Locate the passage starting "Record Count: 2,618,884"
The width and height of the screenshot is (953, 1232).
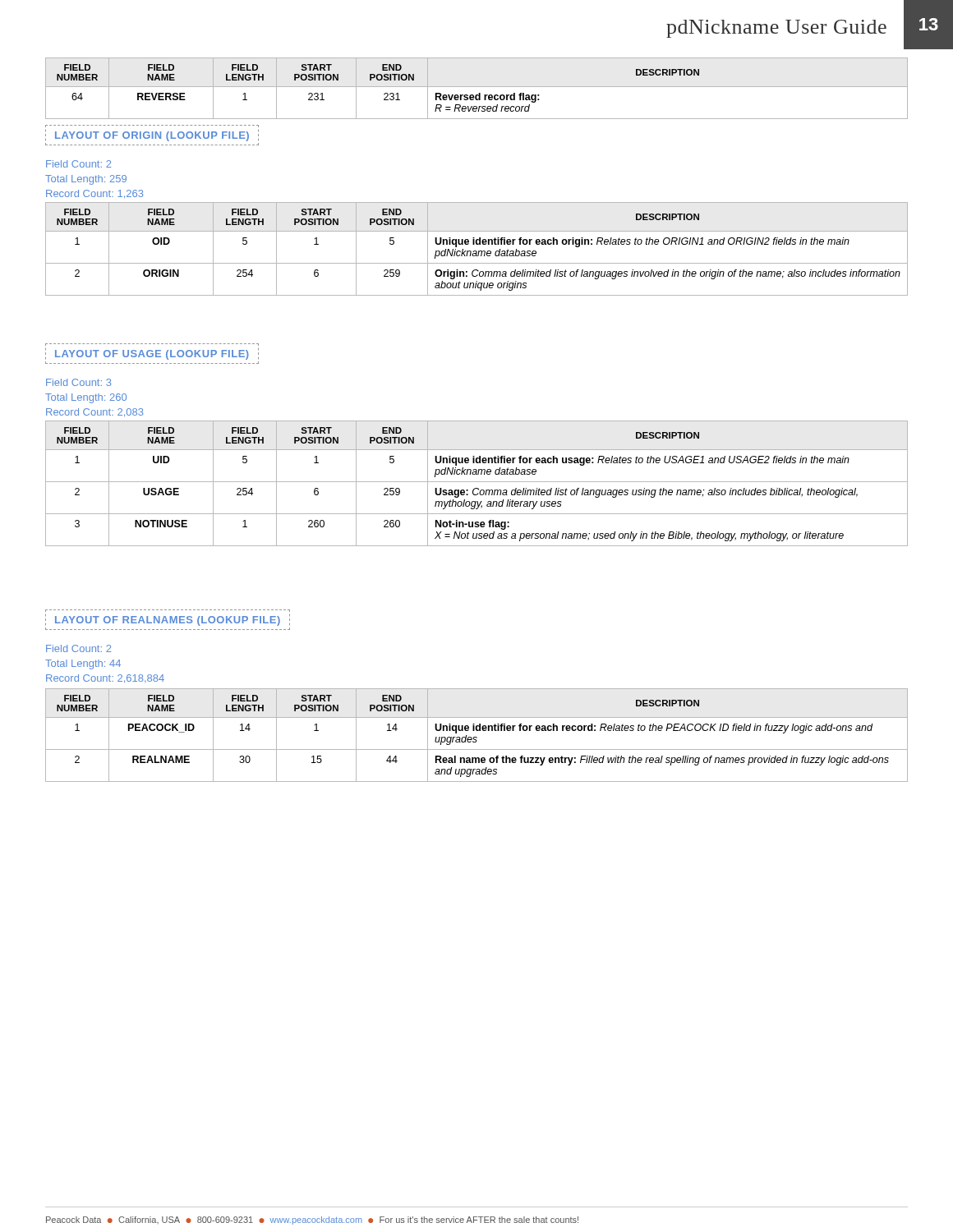point(105,678)
